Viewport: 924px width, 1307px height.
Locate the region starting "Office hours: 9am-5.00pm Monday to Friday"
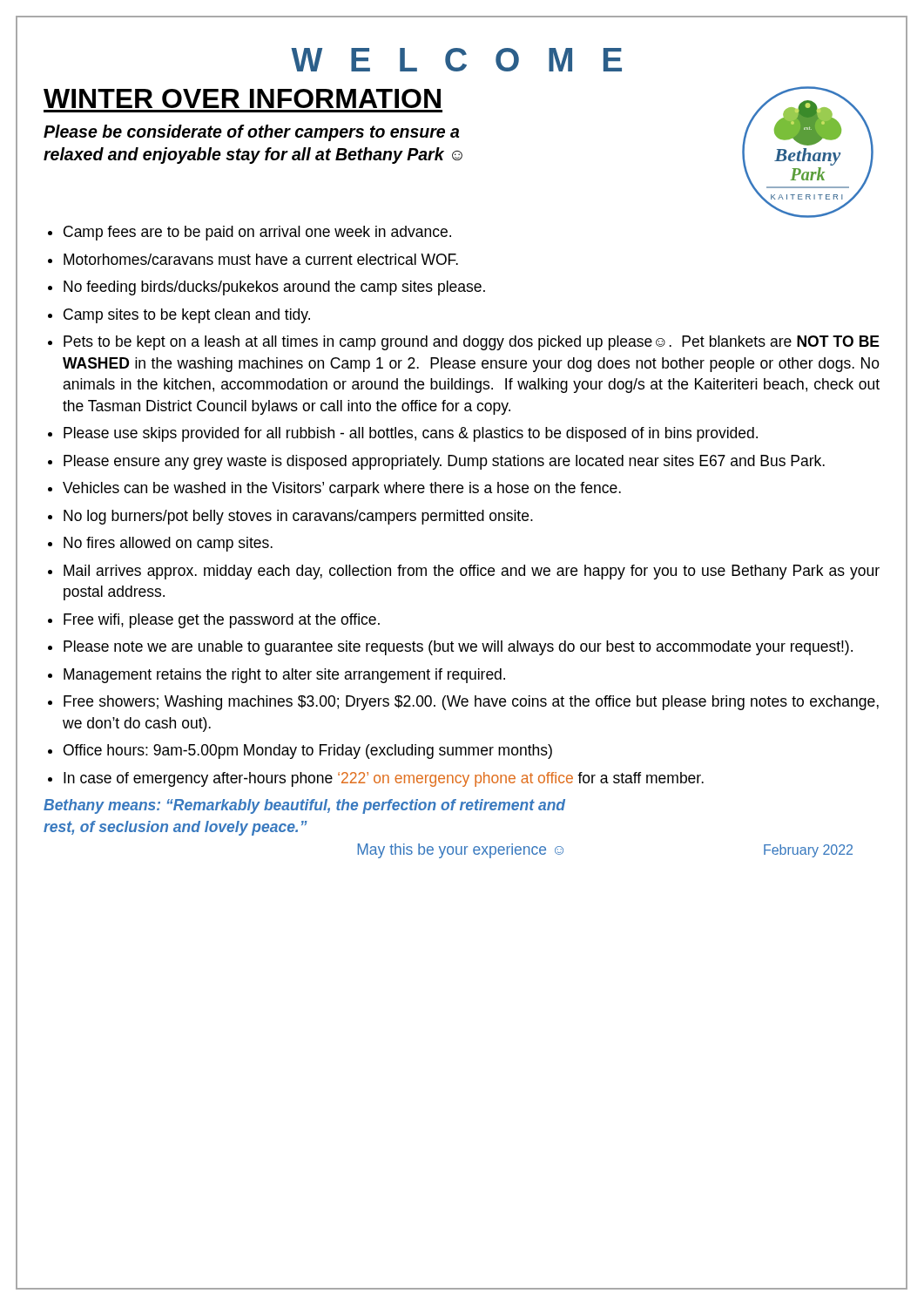[x=308, y=750]
